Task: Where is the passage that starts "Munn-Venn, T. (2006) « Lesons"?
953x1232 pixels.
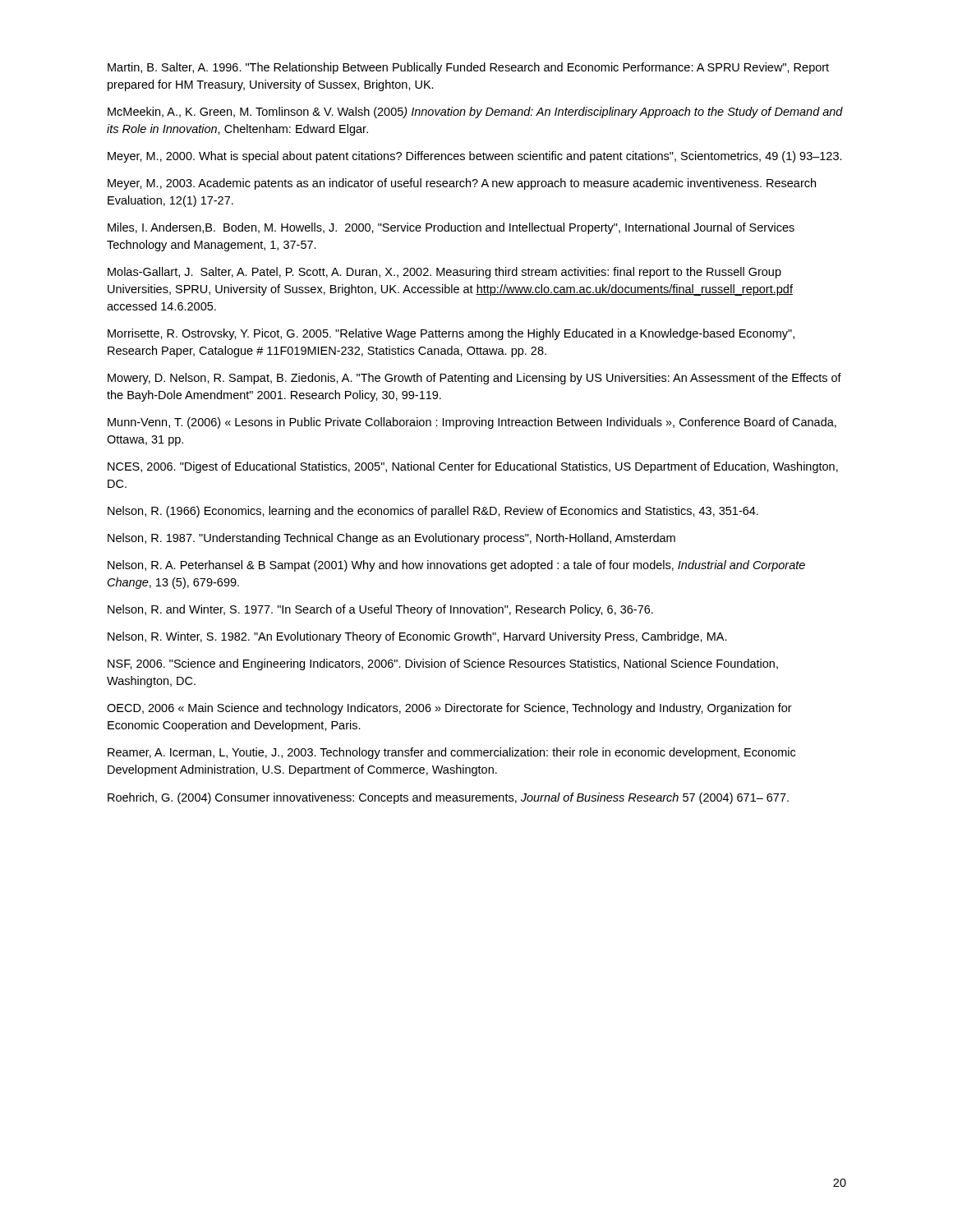Action: (472, 431)
